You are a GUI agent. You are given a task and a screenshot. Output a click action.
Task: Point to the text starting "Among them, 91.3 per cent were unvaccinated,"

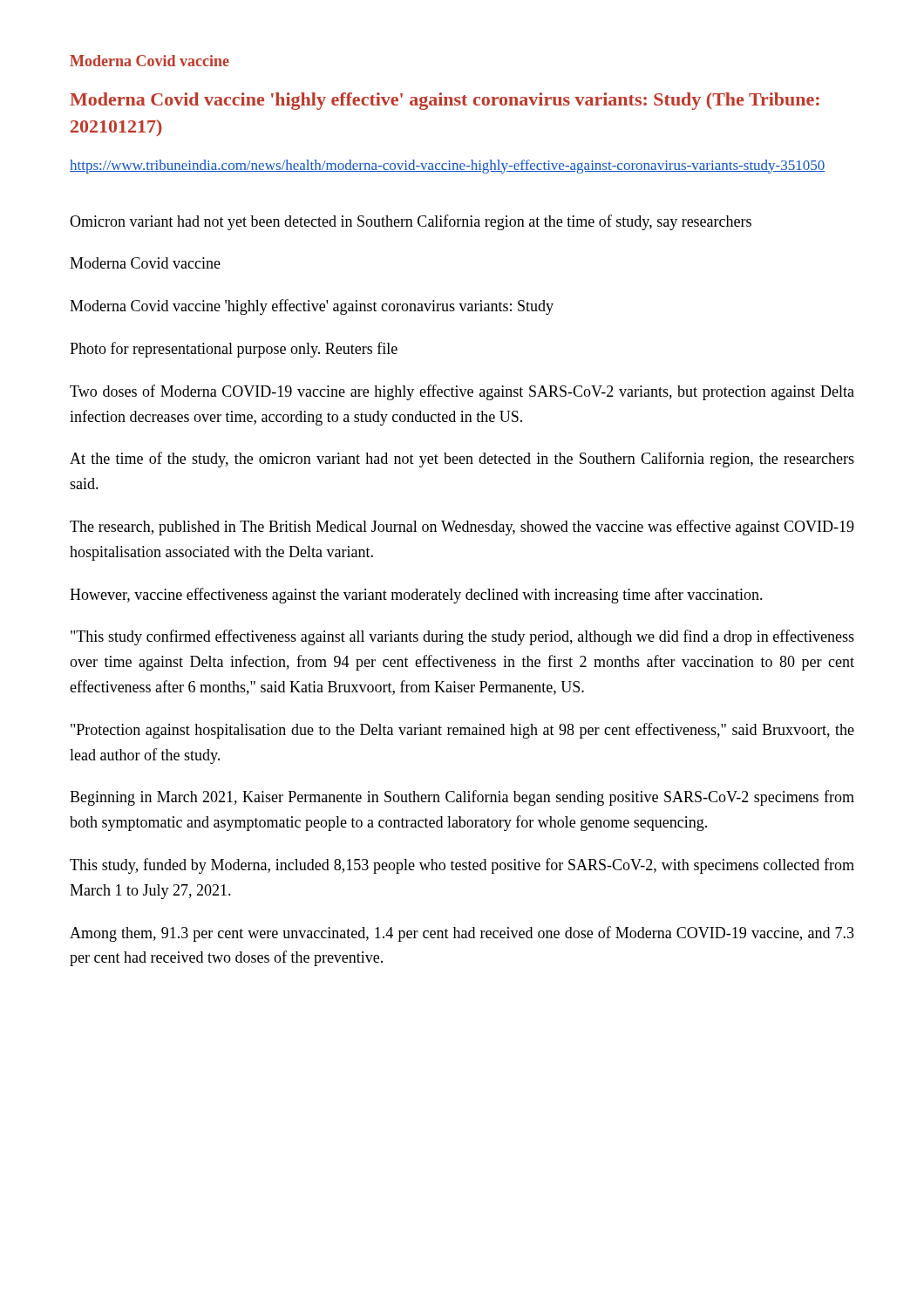pyautogui.click(x=462, y=945)
